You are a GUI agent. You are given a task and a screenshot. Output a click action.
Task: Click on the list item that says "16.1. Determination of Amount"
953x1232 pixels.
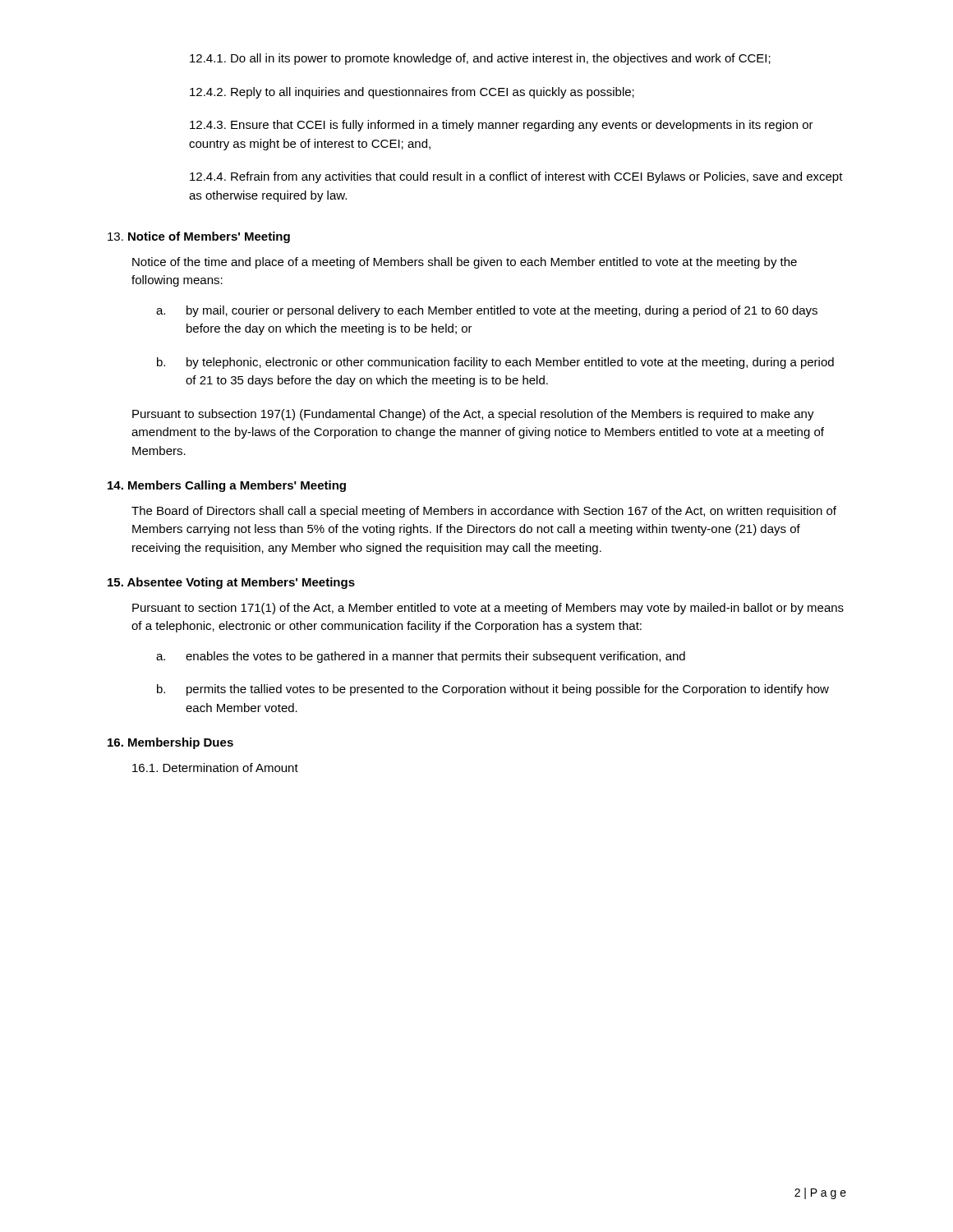pyautogui.click(x=215, y=768)
